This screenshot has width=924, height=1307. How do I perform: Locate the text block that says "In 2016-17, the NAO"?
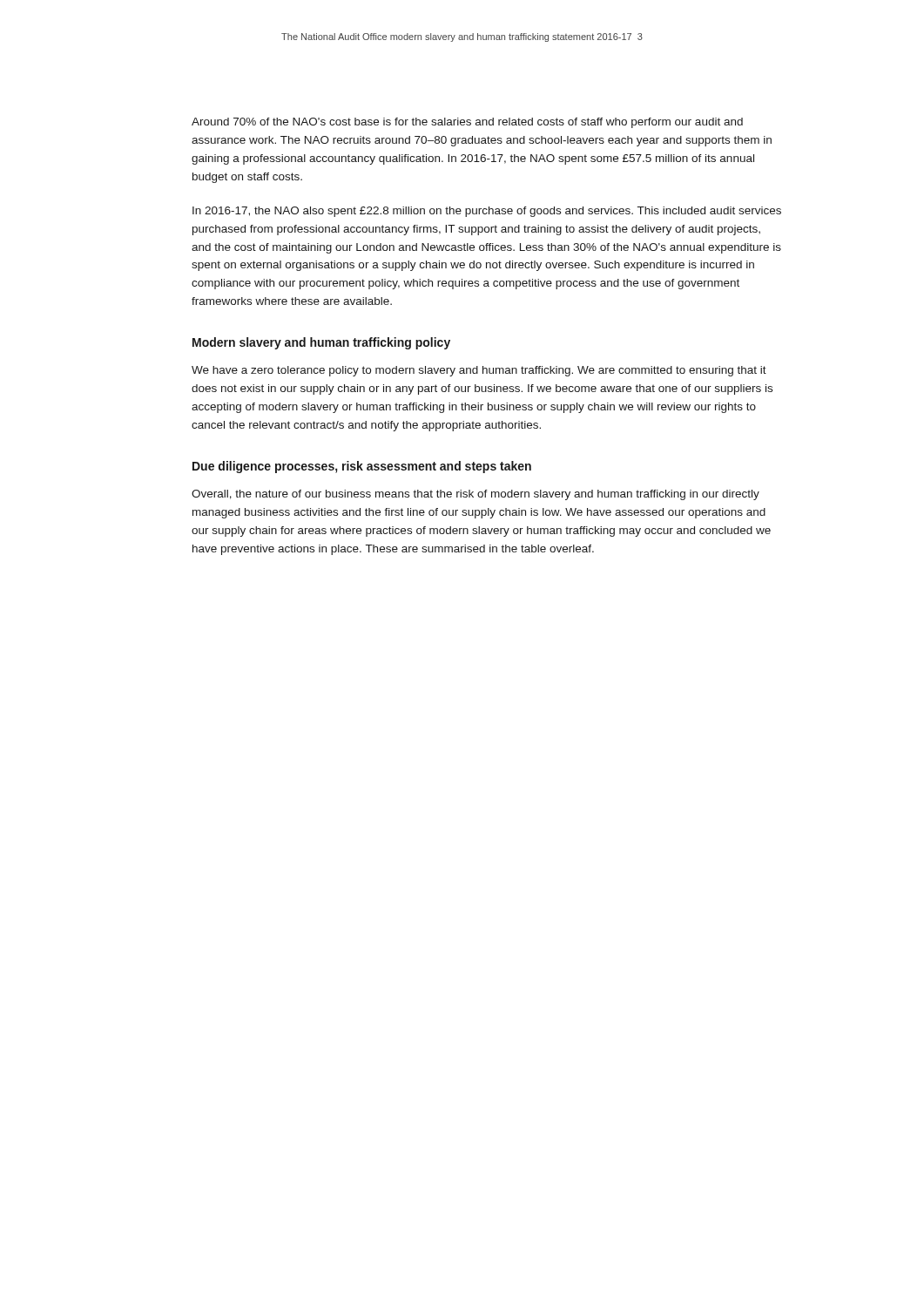487,256
